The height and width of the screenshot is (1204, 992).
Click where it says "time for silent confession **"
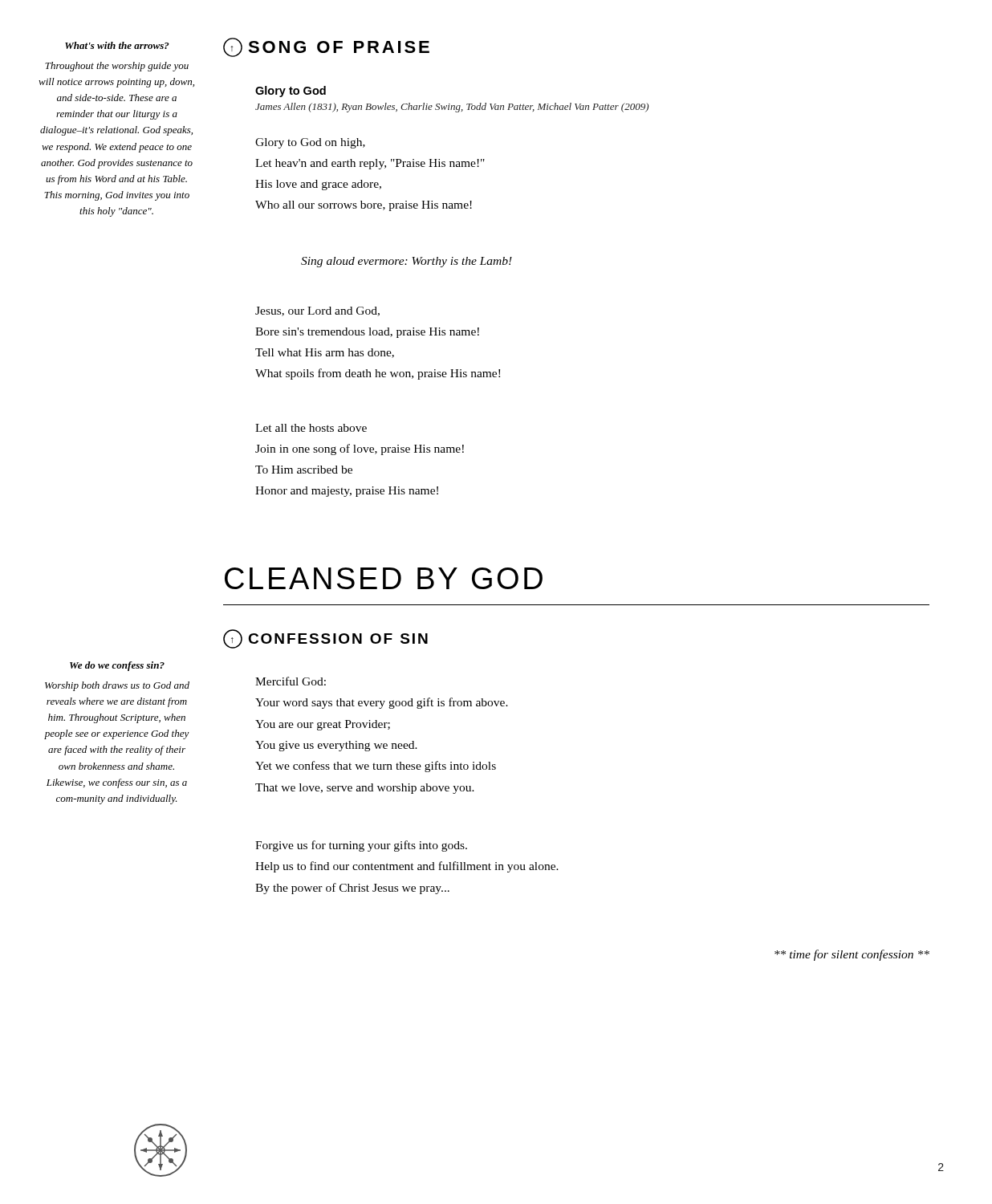pos(852,955)
